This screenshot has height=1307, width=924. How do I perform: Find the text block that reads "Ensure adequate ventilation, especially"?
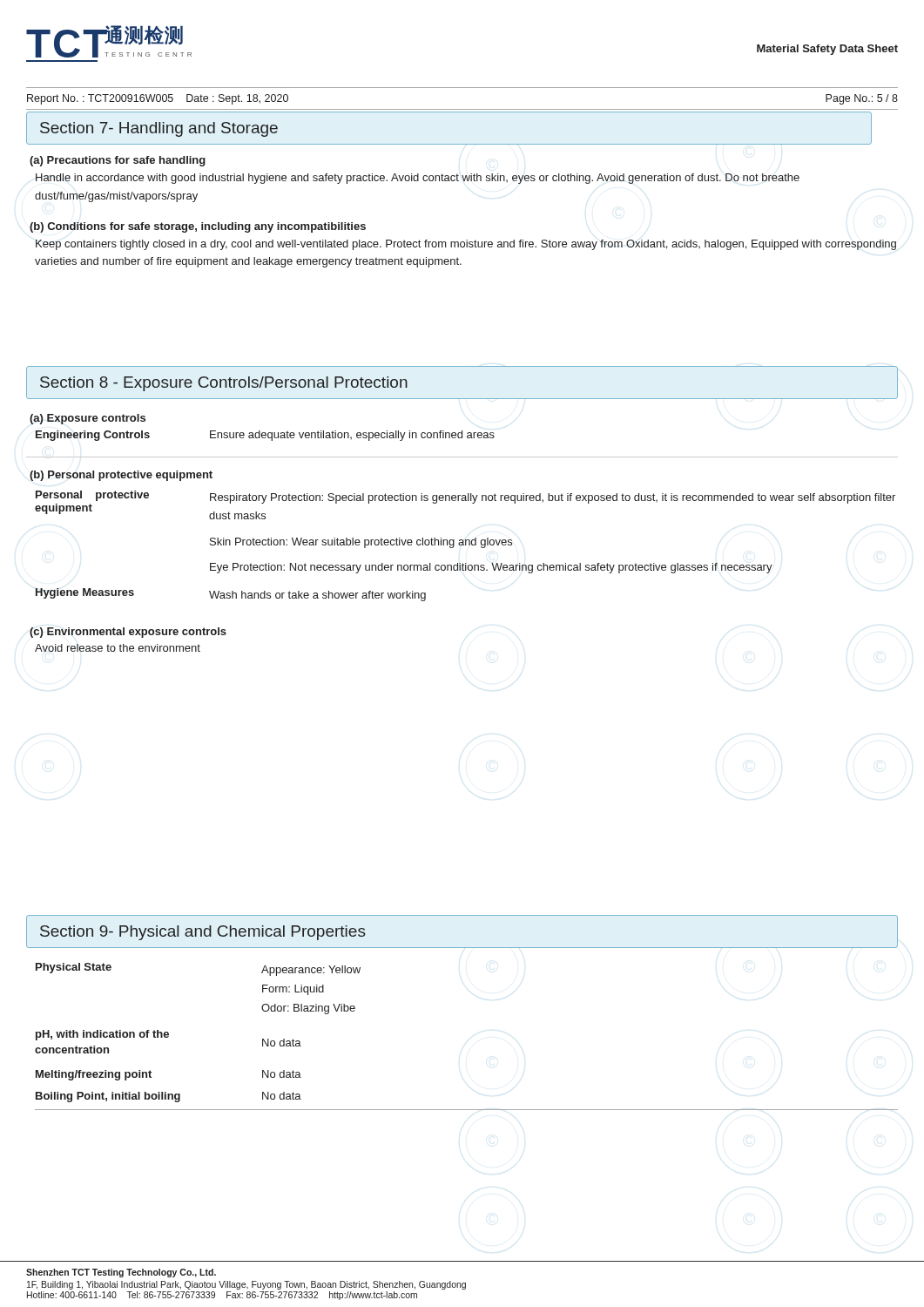click(352, 434)
